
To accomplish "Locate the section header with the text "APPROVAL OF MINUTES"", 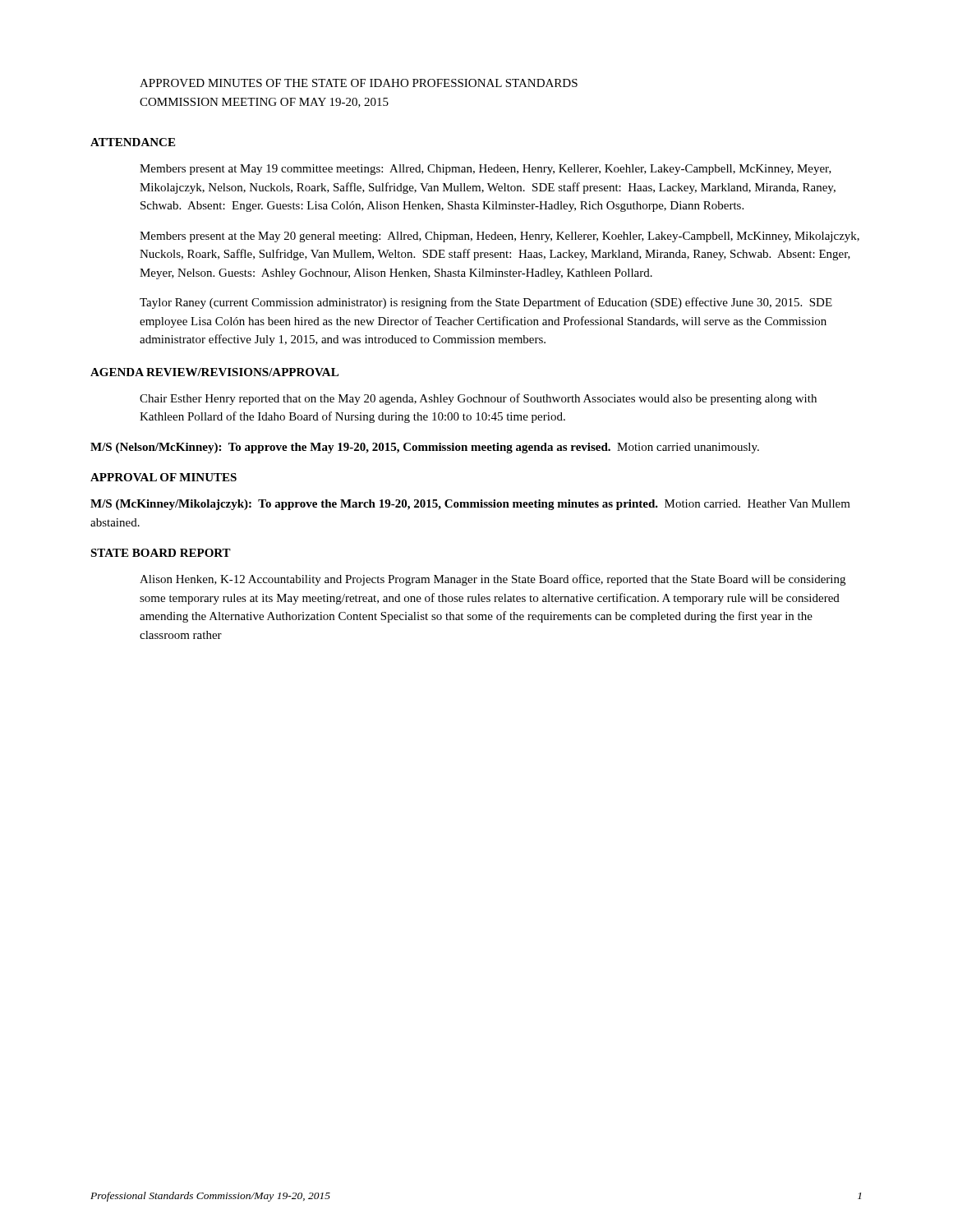I will [164, 477].
